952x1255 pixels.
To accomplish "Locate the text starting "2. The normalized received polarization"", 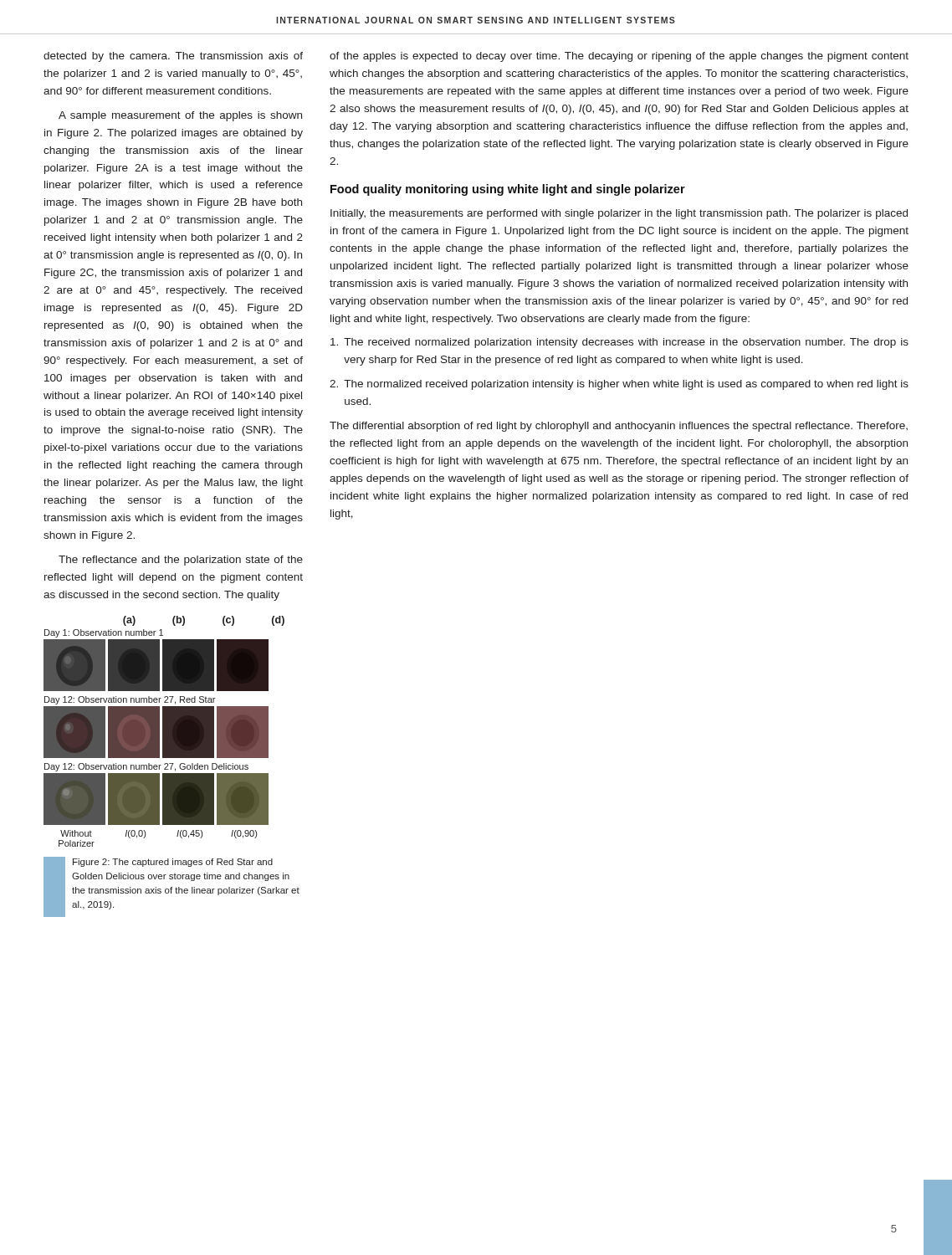I will pos(619,393).
